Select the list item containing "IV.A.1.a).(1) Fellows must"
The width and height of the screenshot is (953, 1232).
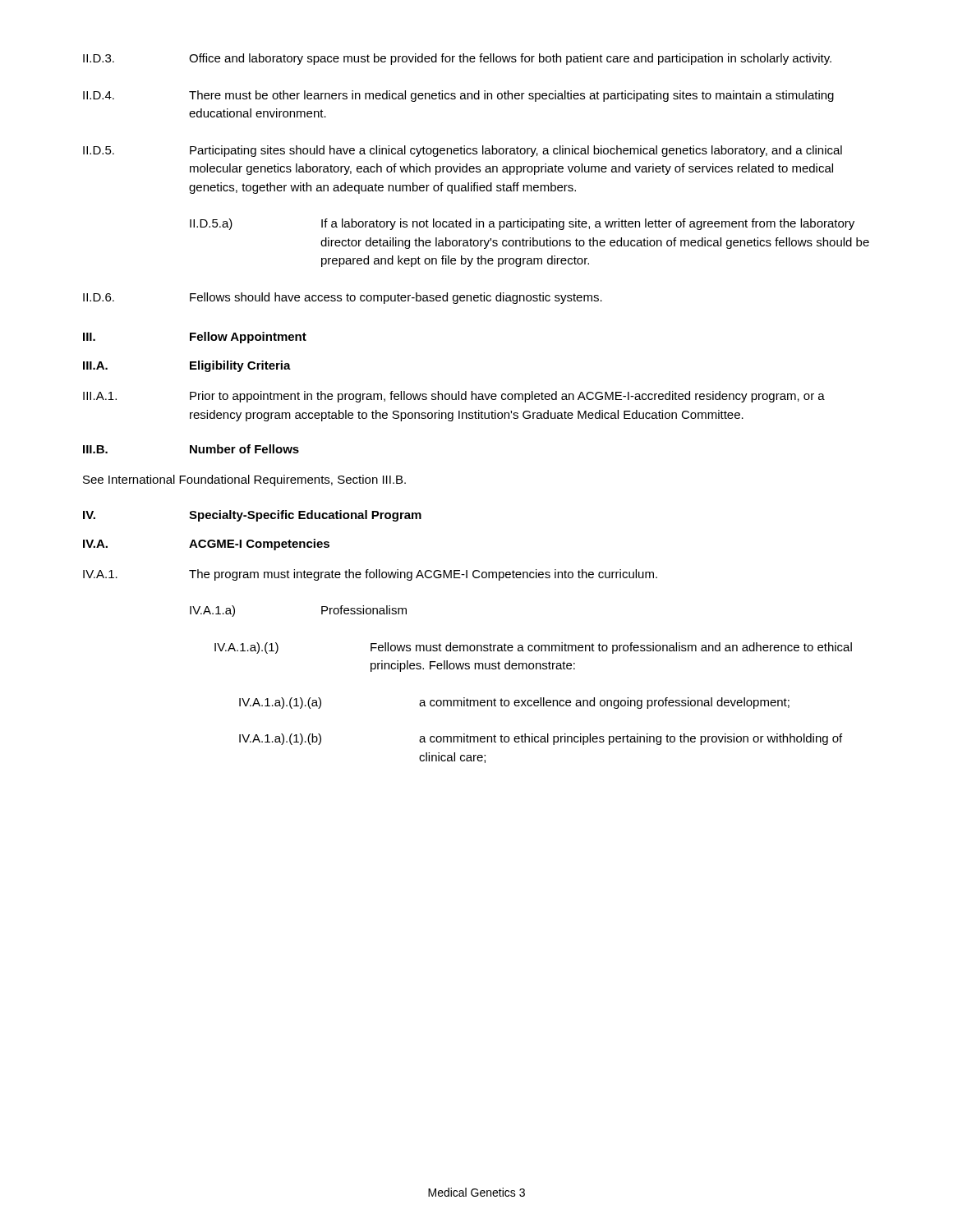pyautogui.click(x=542, y=656)
